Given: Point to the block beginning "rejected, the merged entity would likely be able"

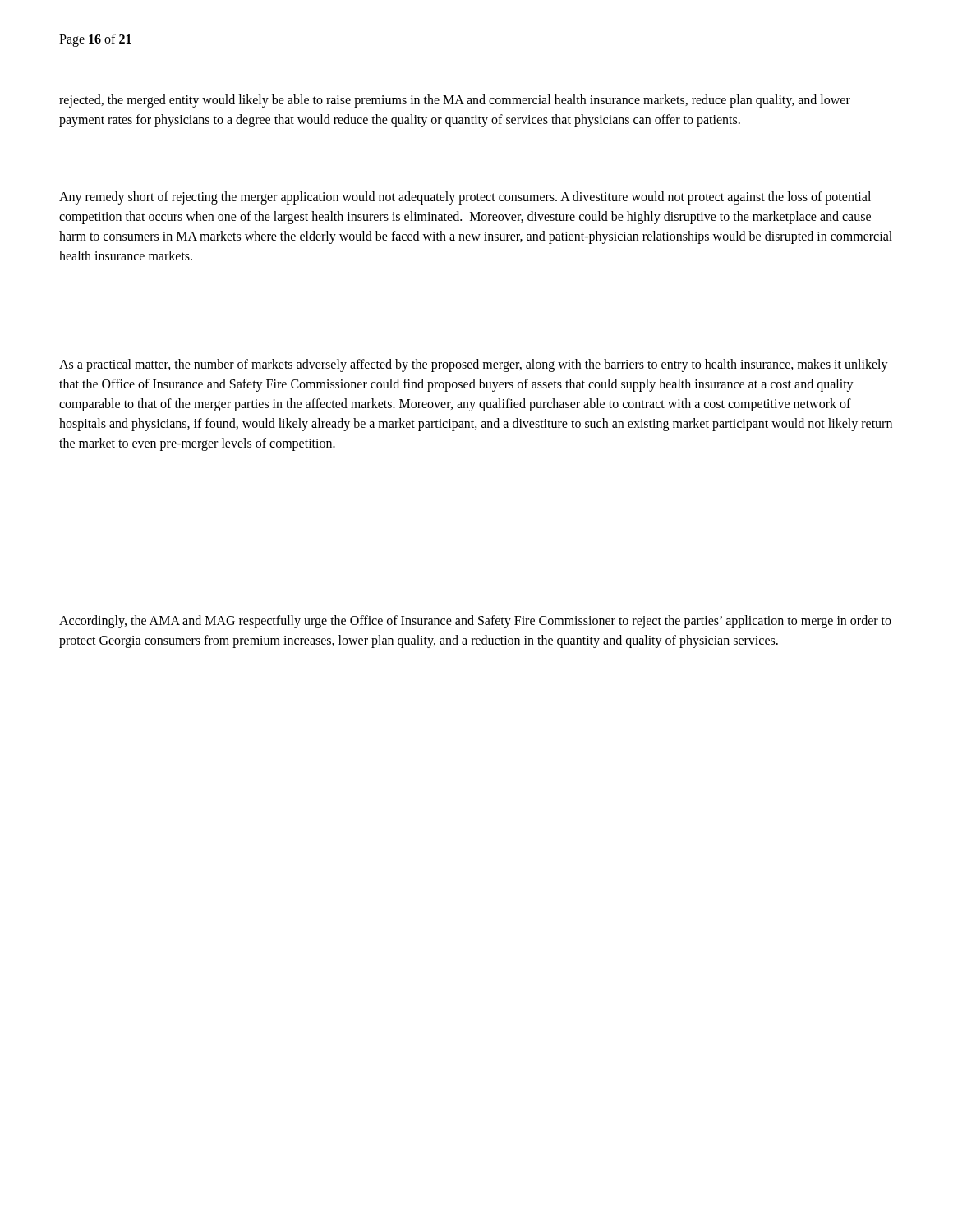Looking at the screenshot, I should (x=455, y=110).
